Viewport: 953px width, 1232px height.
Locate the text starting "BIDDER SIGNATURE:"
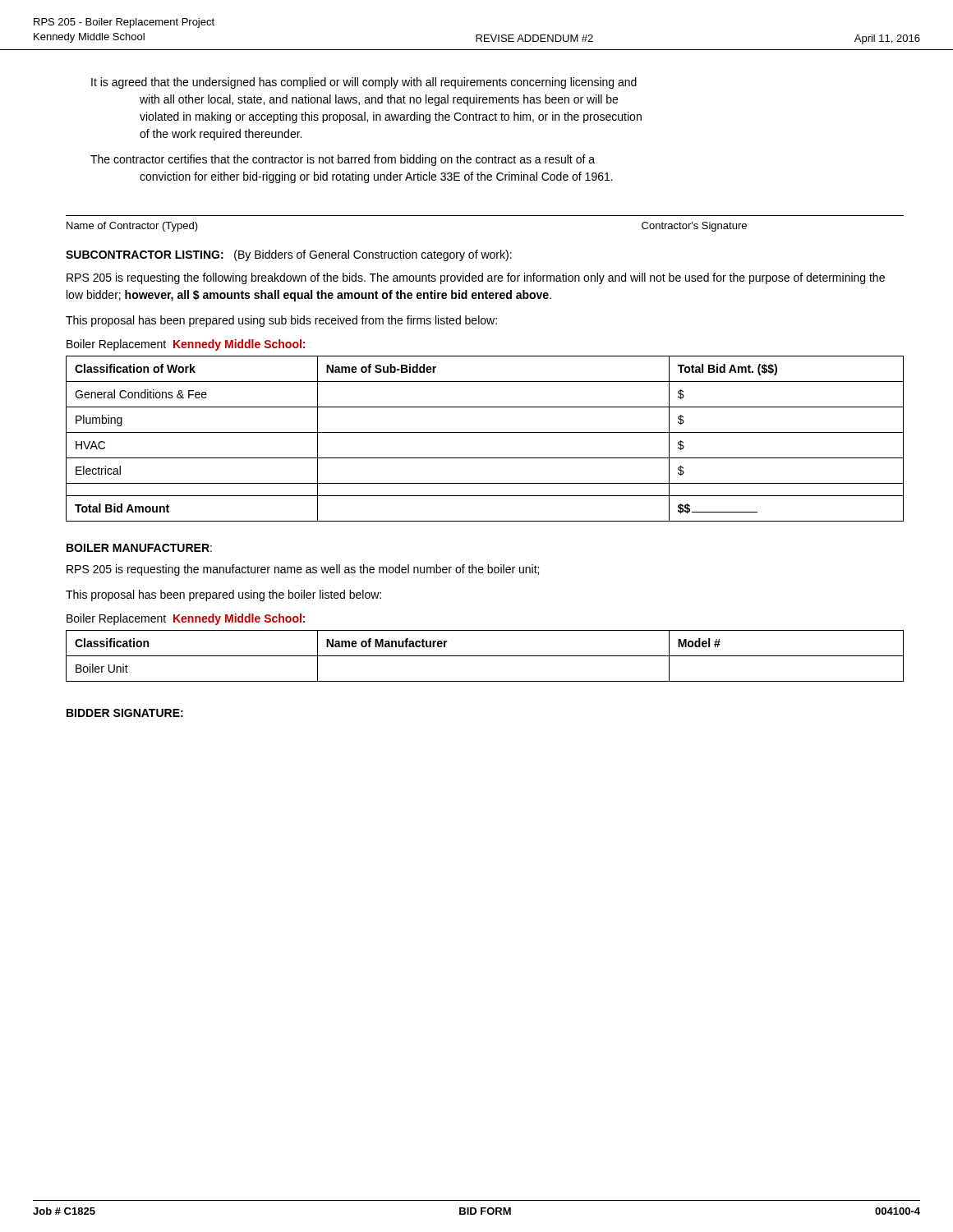(x=125, y=713)
